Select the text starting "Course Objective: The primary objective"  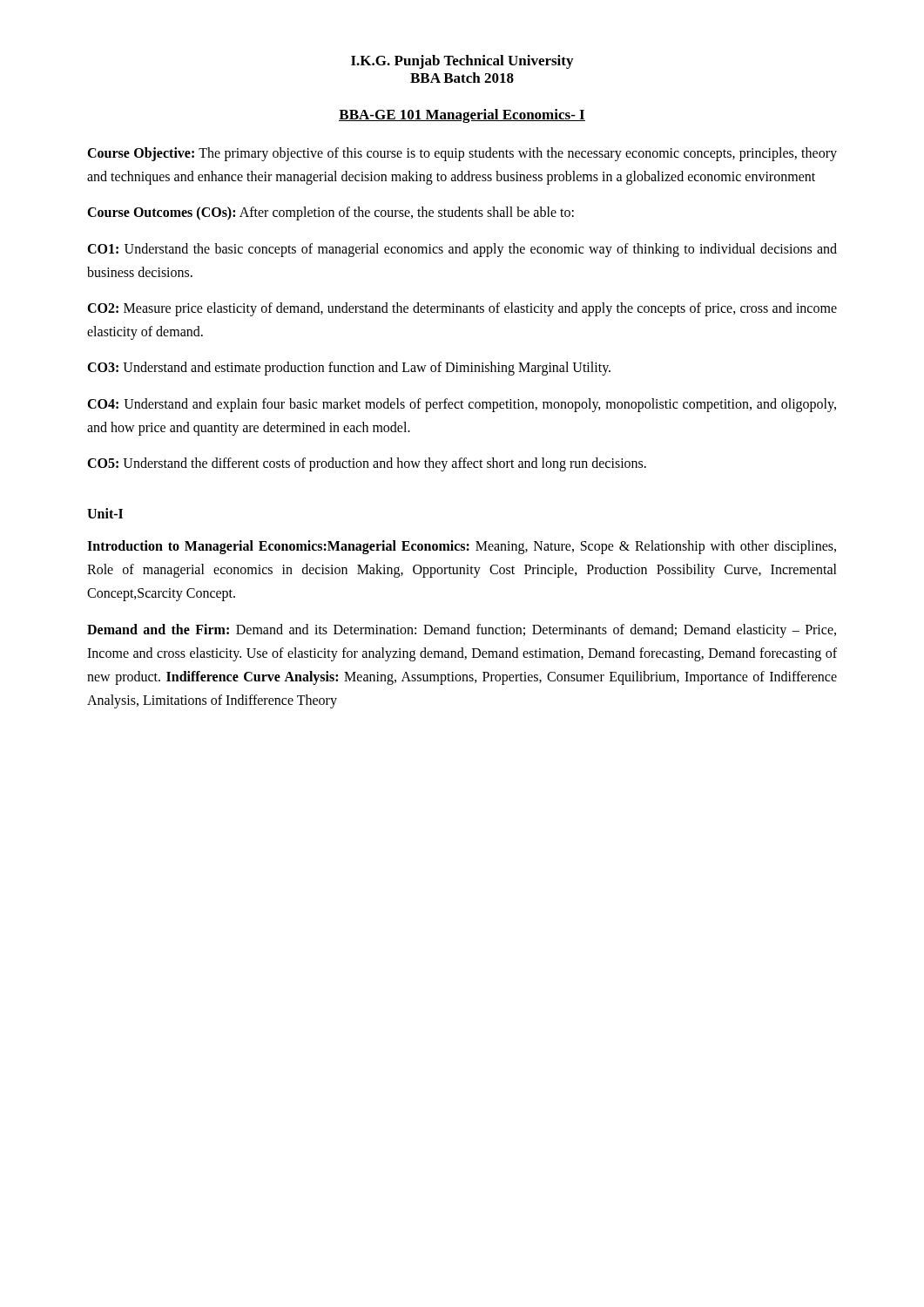pyautogui.click(x=462, y=165)
